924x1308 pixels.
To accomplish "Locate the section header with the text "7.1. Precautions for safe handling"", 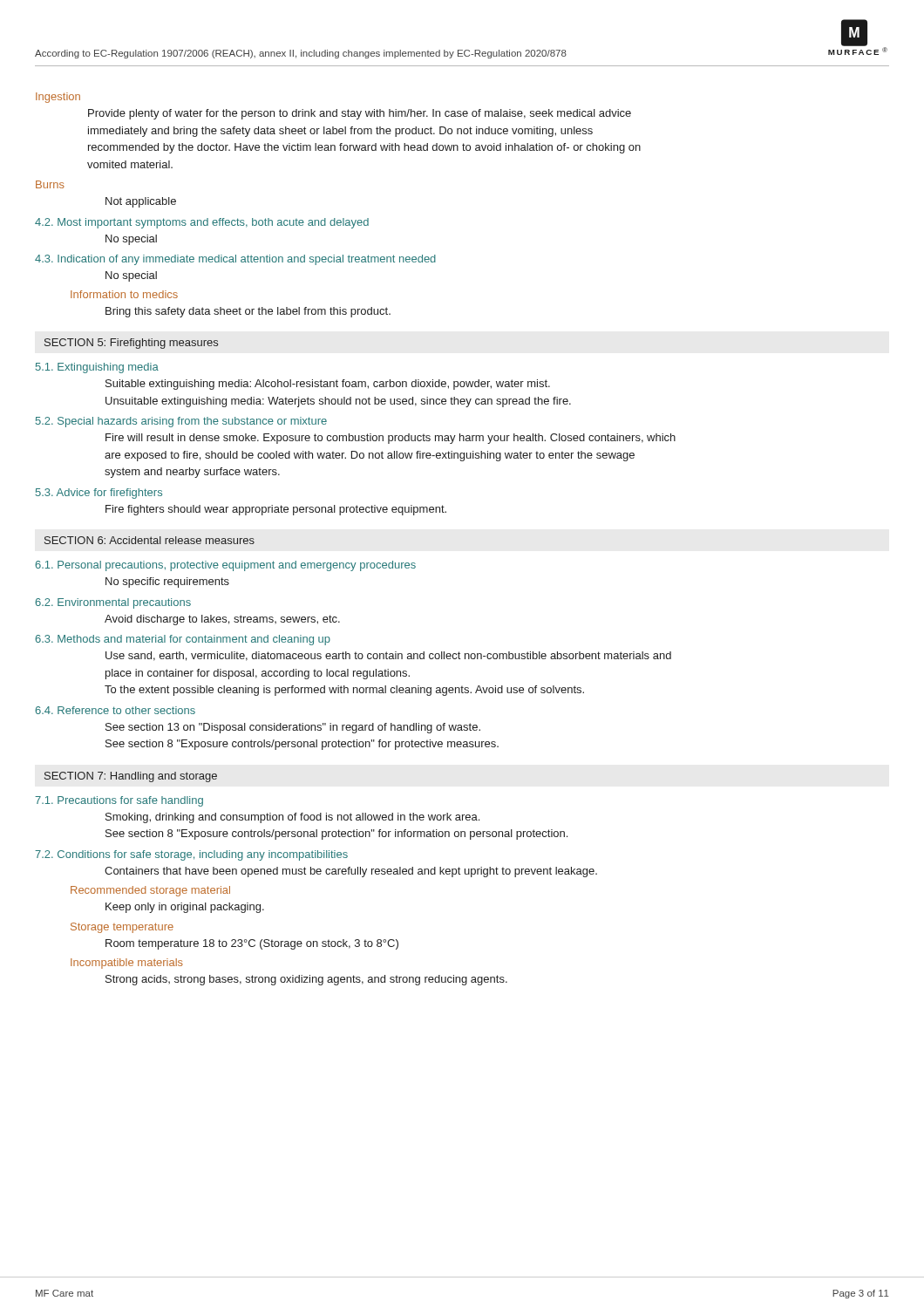I will coord(119,800).
